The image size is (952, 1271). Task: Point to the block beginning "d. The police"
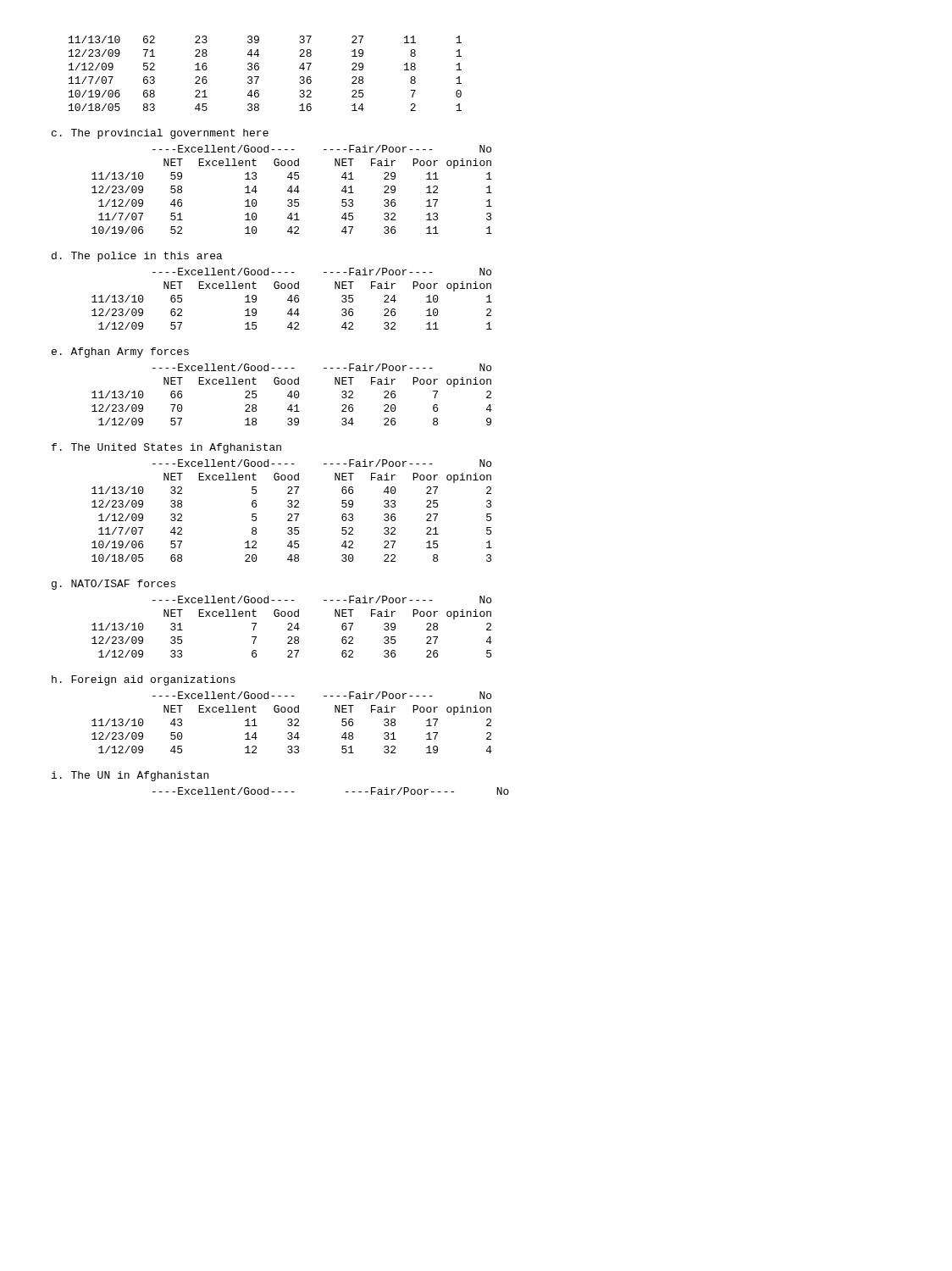click(x=137, y=256)
